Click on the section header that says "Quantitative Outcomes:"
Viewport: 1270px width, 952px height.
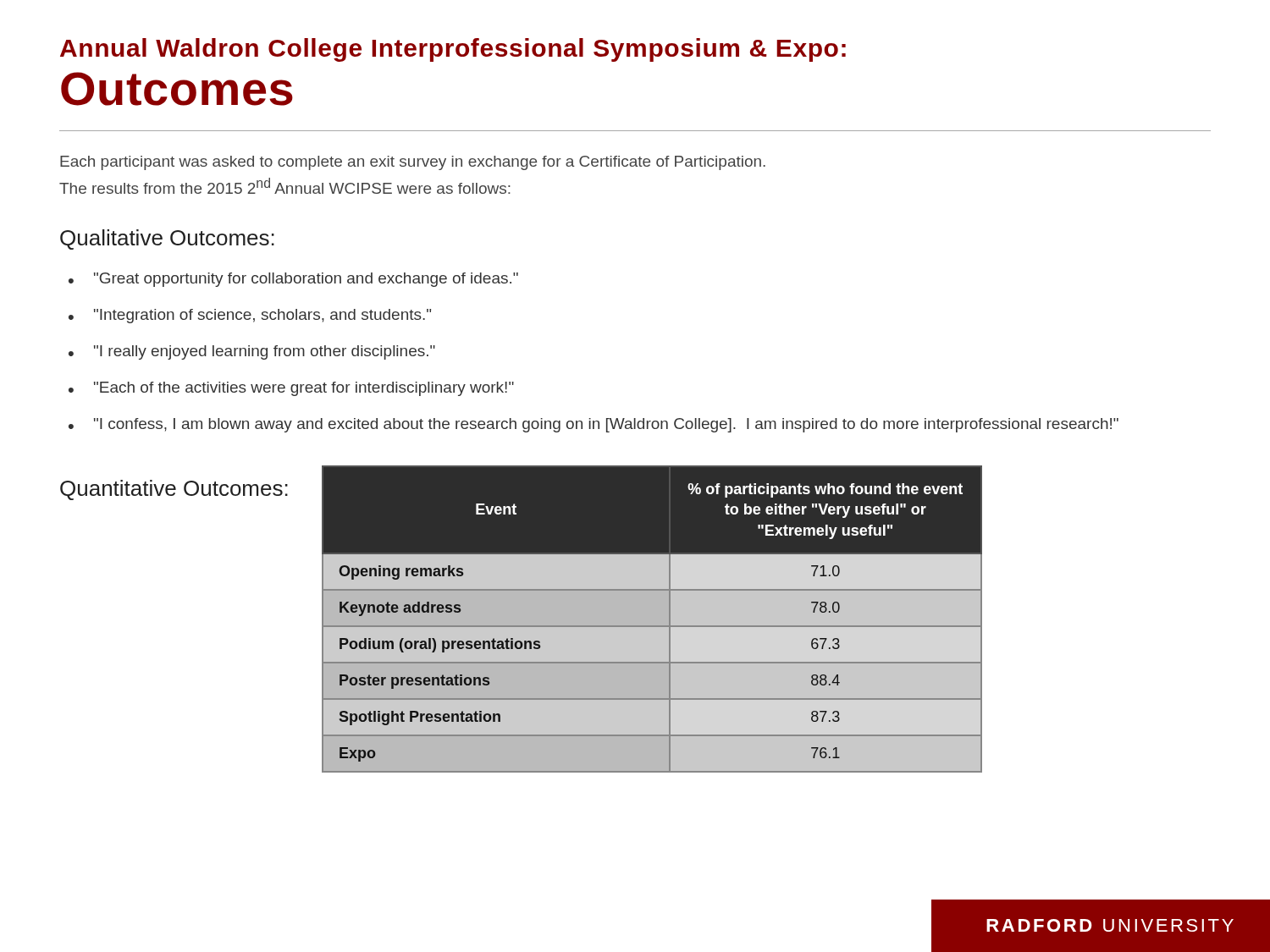174,488
